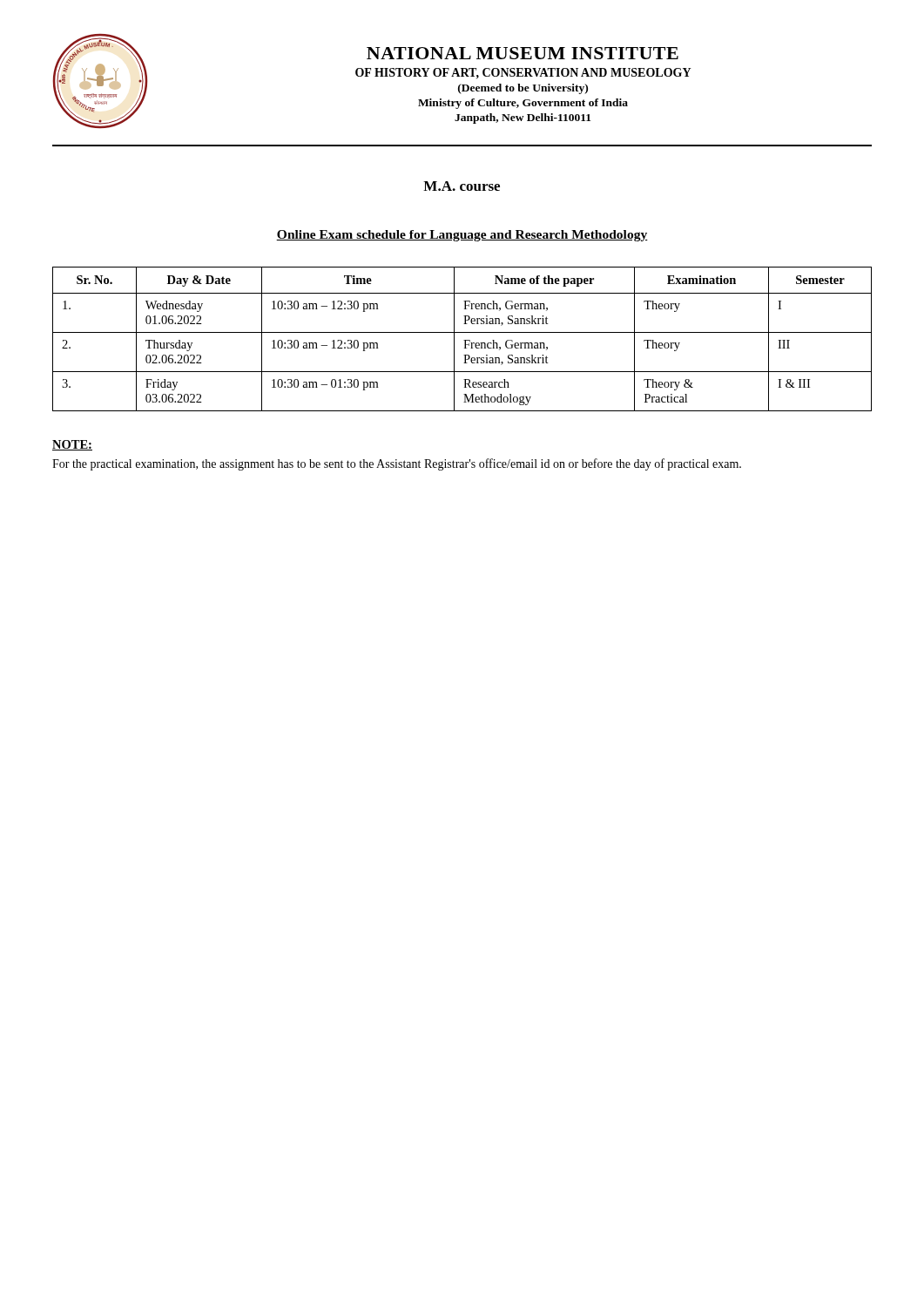Click the table

[462, 339]
